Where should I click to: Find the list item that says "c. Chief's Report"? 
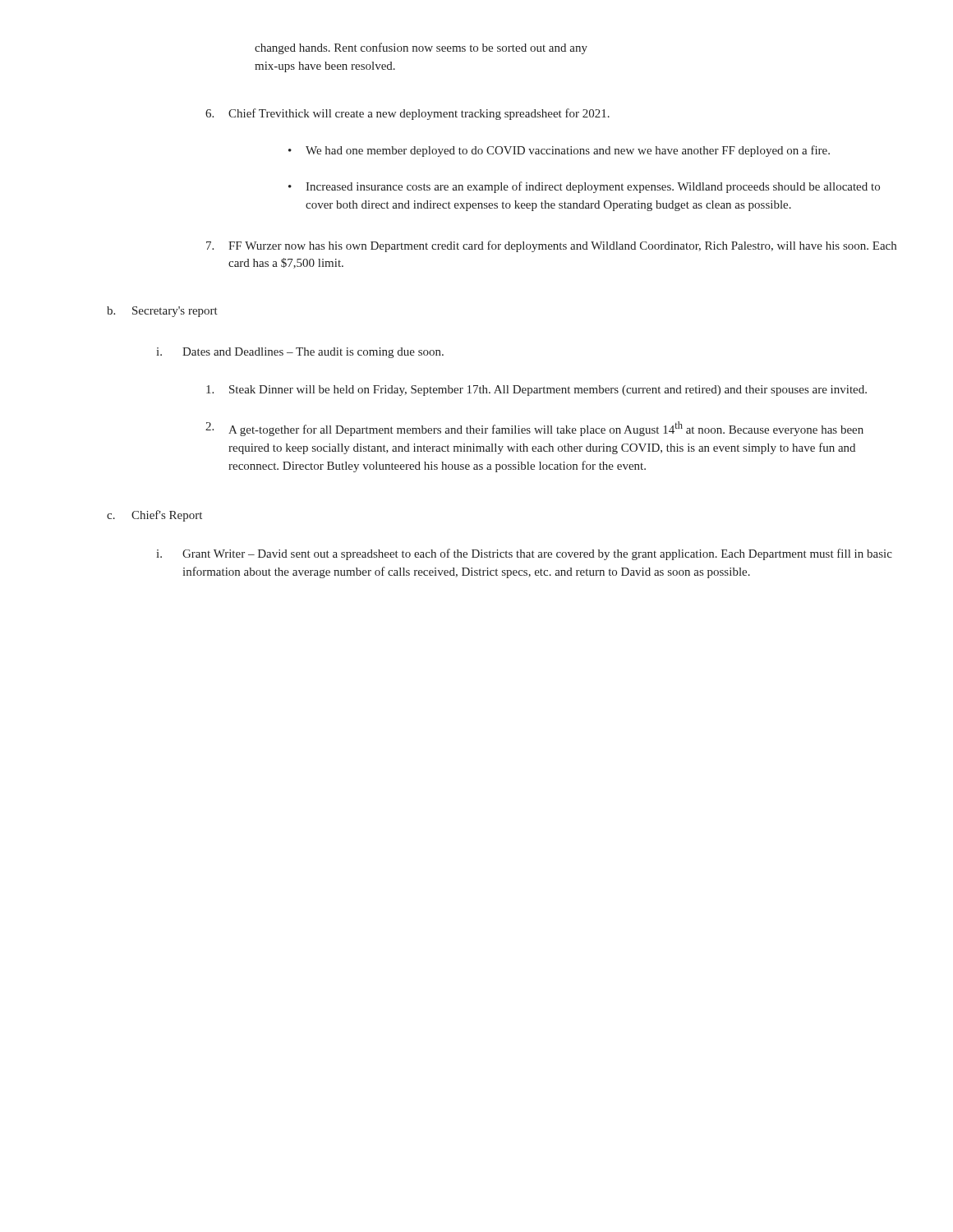154,516
